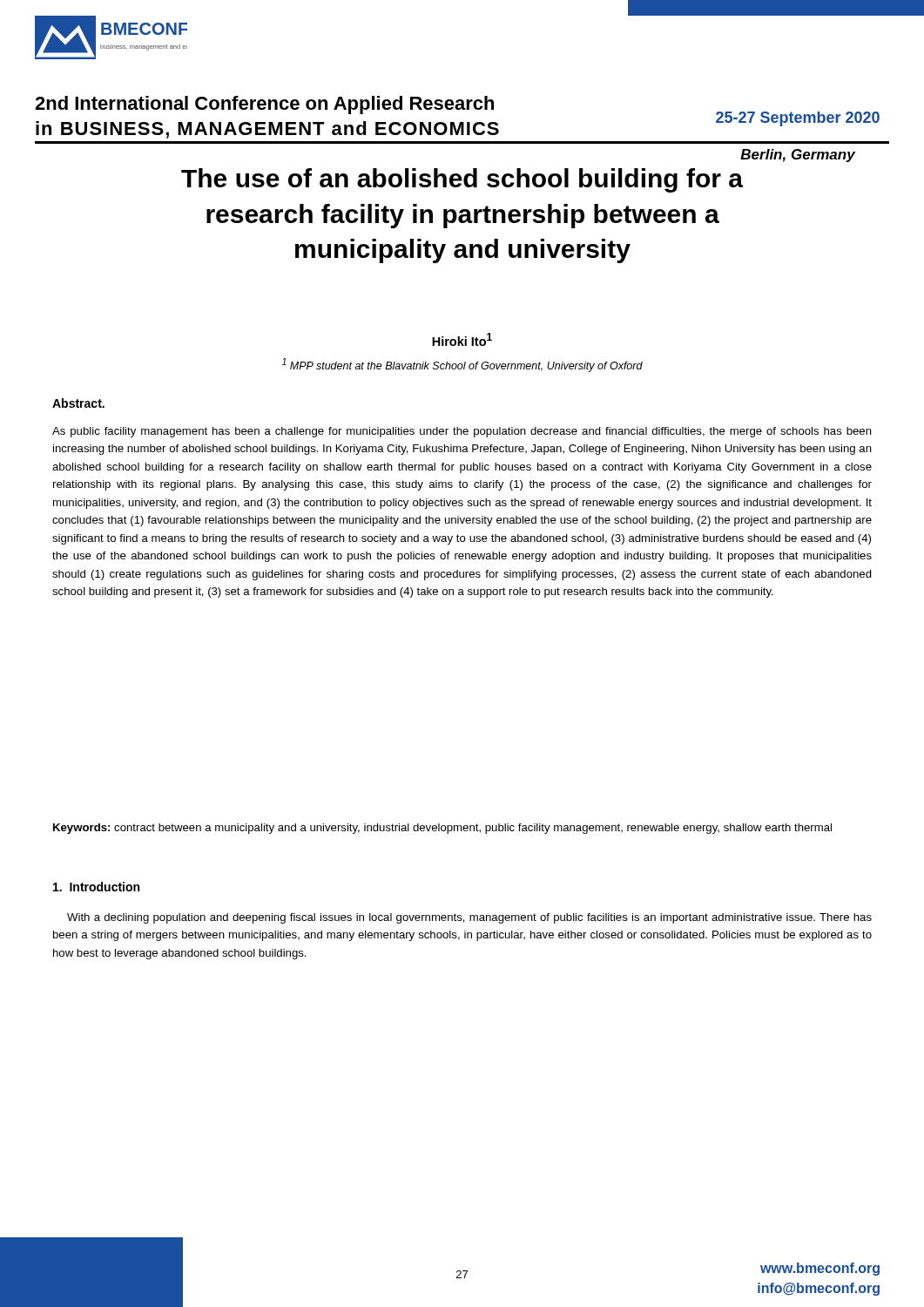Click the logo

click(113, 45)
